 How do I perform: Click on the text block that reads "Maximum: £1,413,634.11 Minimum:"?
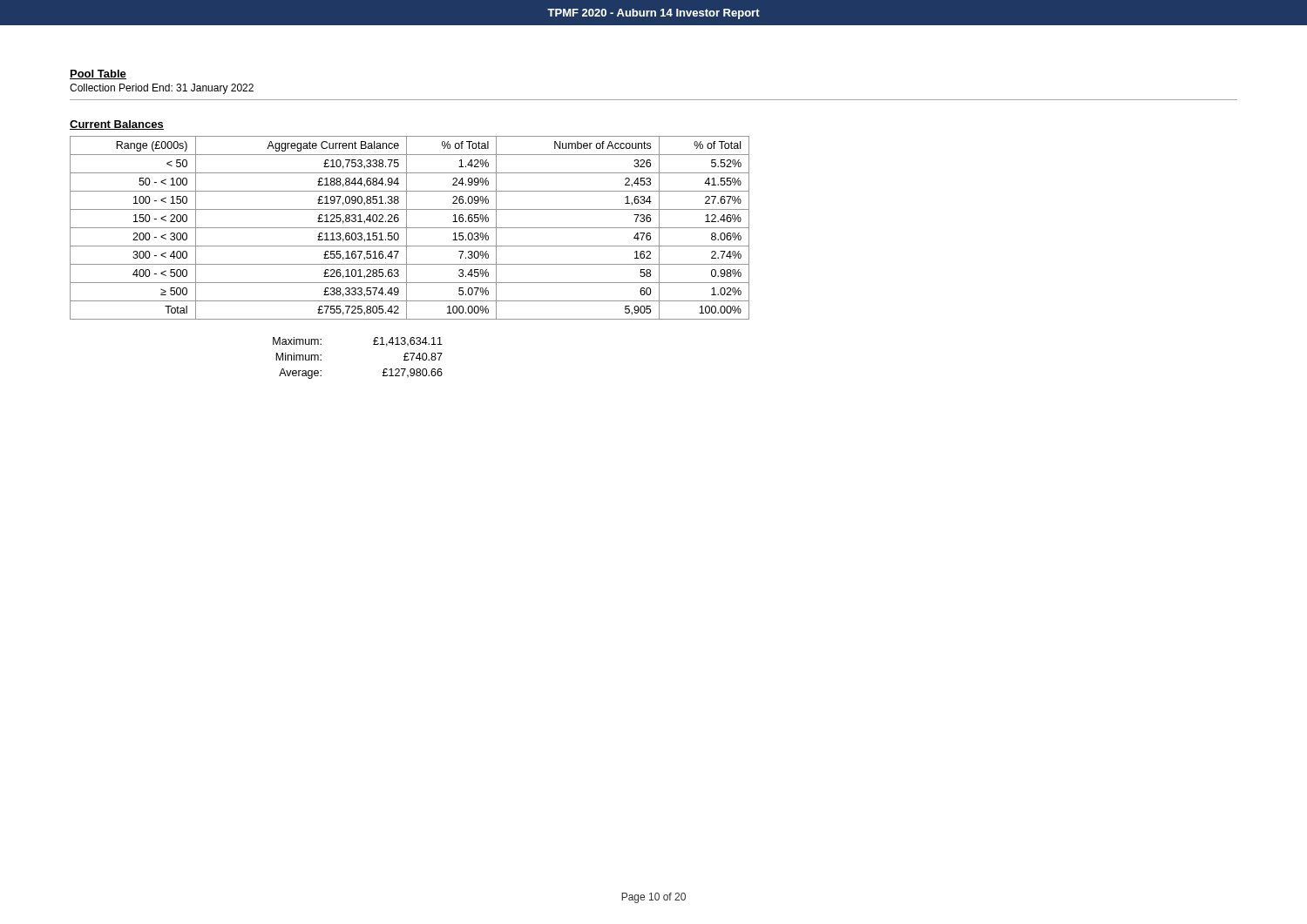(x=299, y=342)
